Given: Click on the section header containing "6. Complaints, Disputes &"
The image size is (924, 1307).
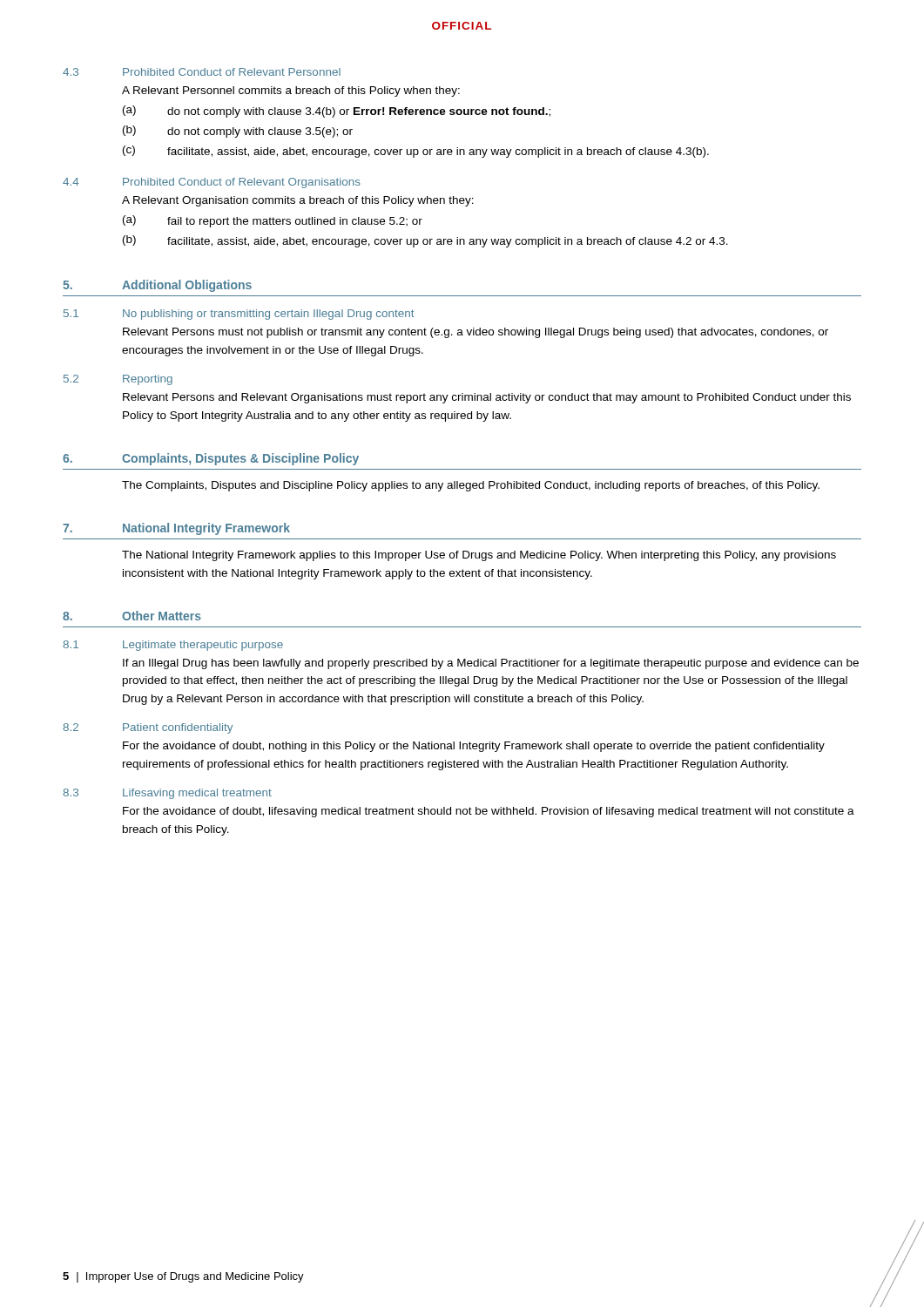Looking at the screenshot, I should pyautogui.click(x=211, y=458).
